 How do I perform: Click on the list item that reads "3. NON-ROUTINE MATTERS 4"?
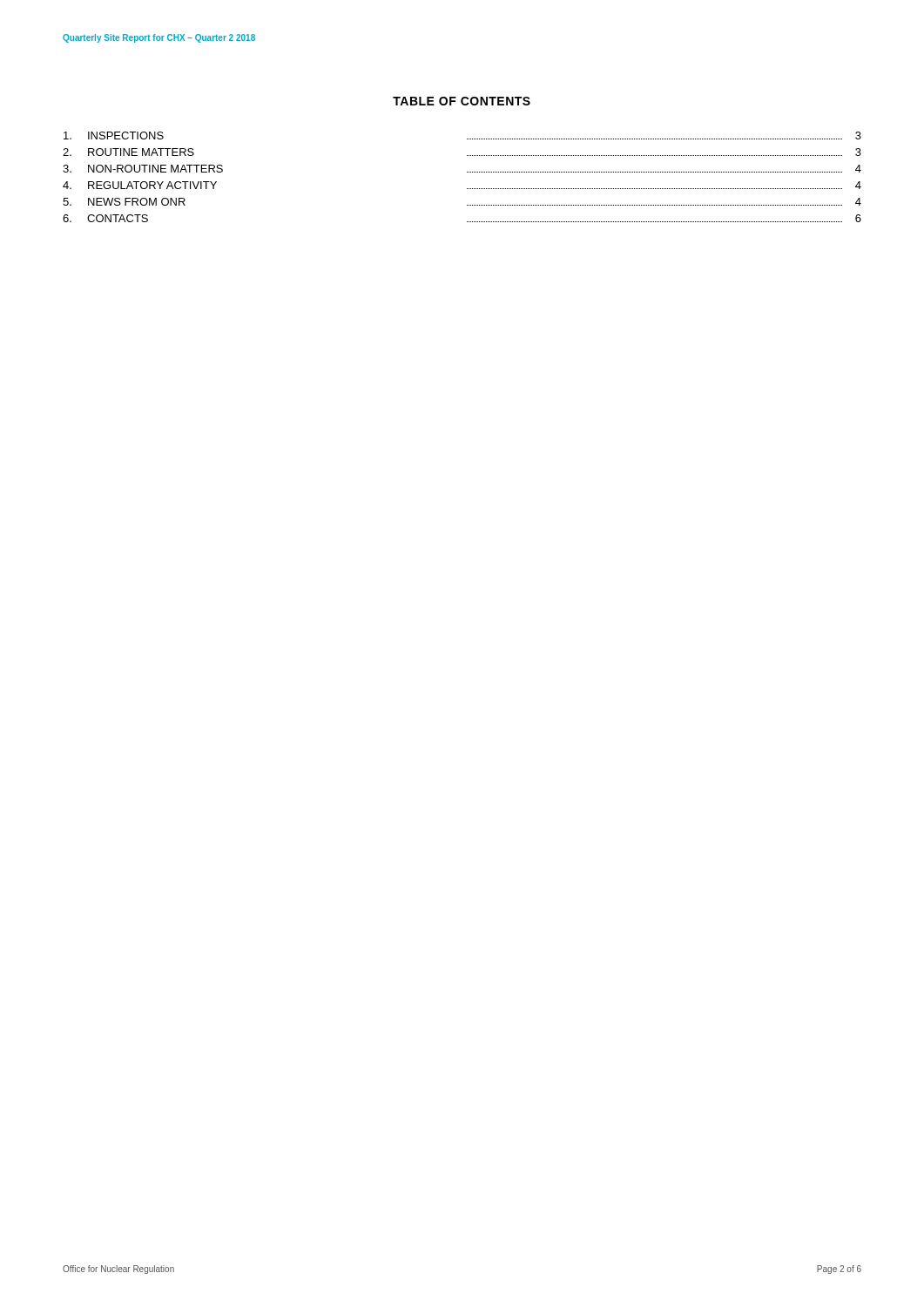pos(462,169)
